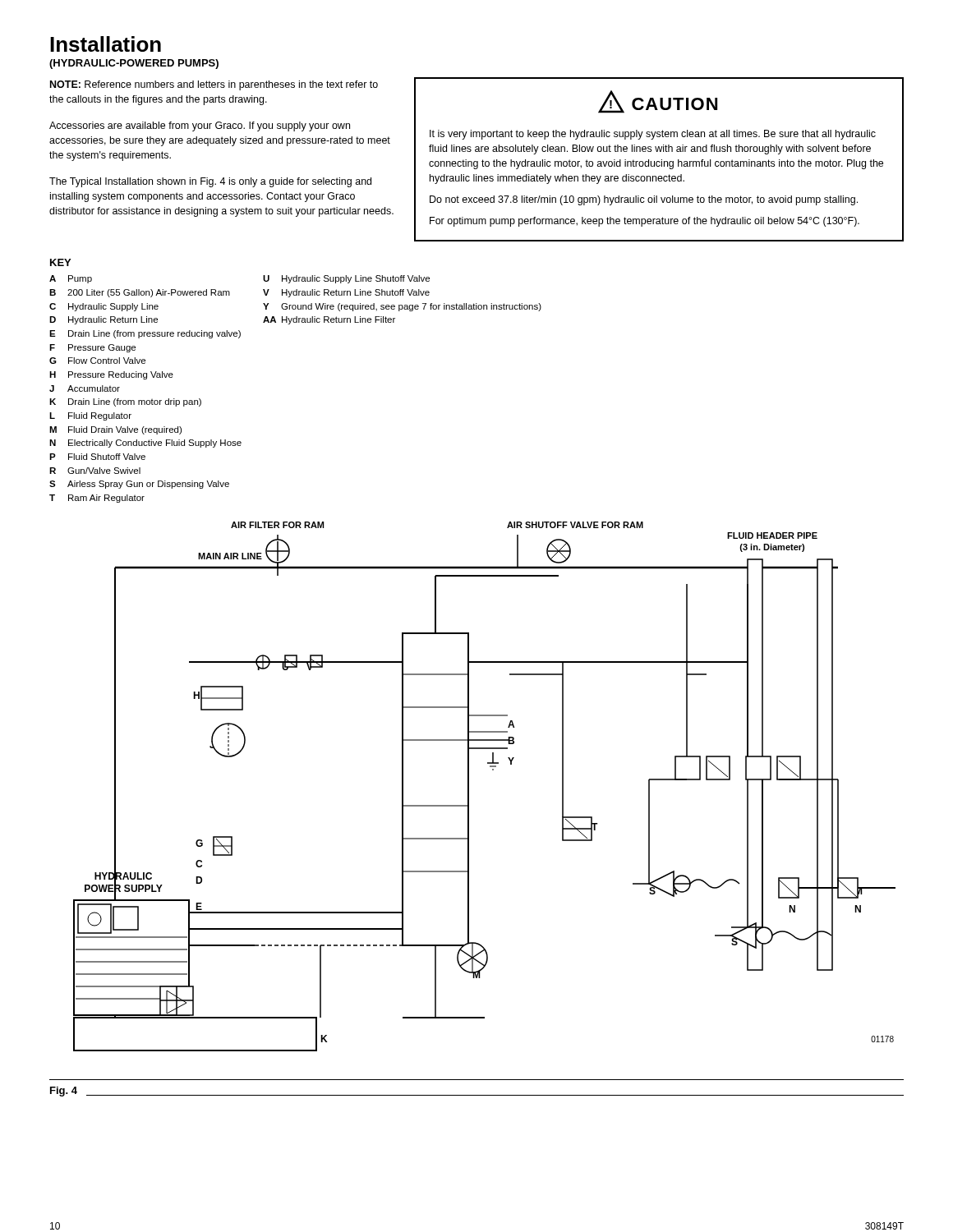Point to the block starting "FPressure Gauge"
The height and width of the screenshot is (1232, 953).
[x=156, y=347]
